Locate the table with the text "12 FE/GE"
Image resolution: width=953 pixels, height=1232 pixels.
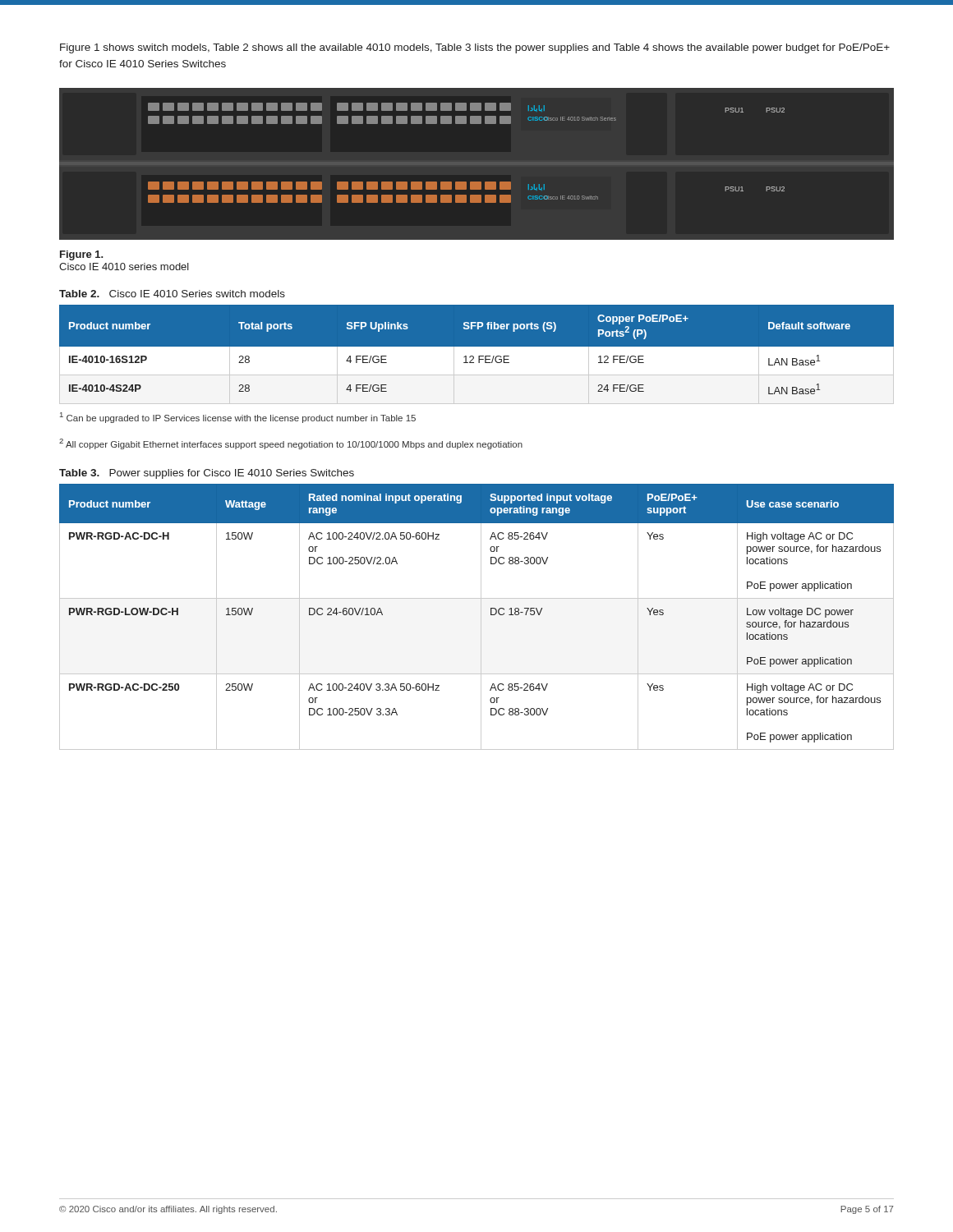click(x=476, y=346)
